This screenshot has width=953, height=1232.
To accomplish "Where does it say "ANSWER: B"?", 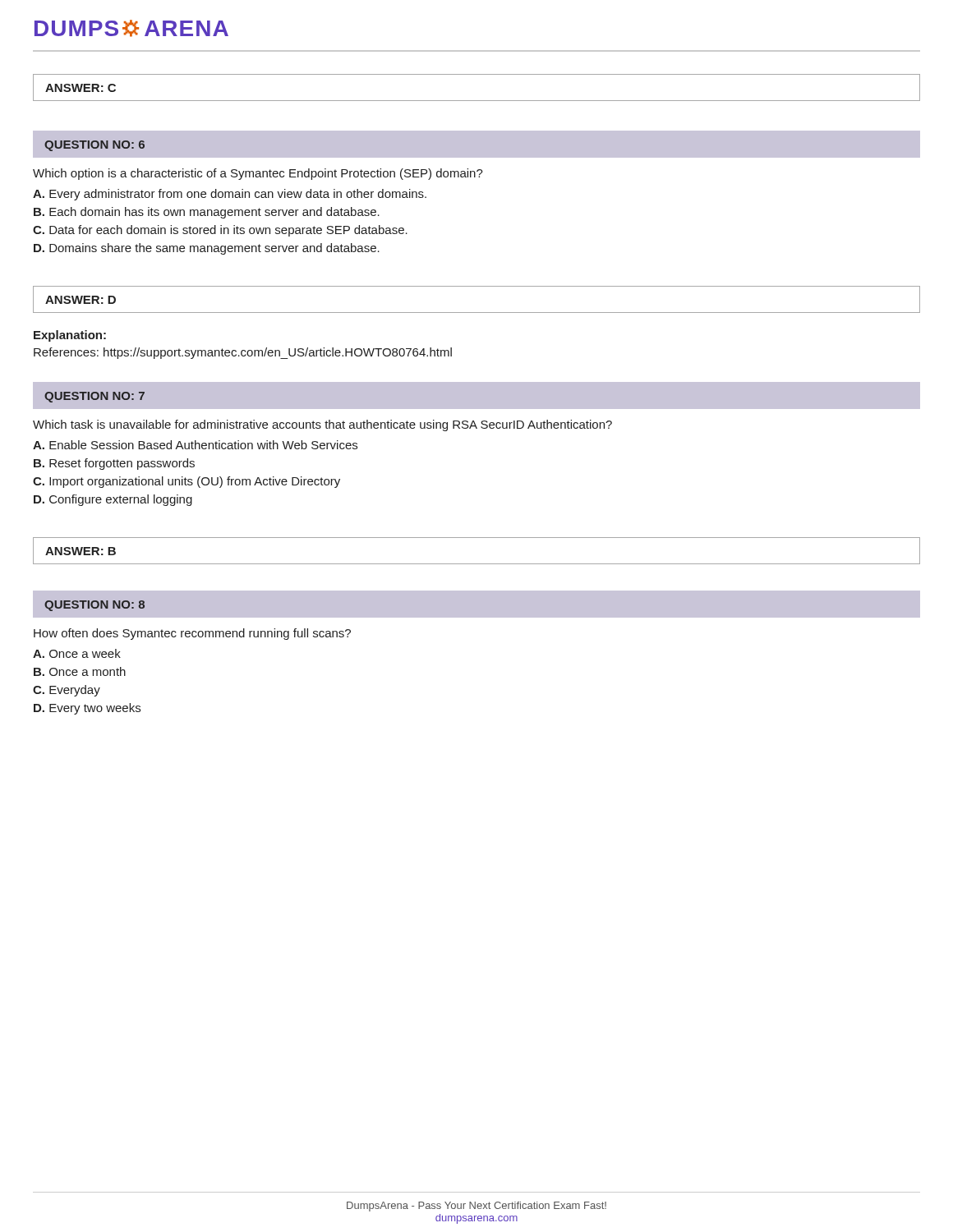I will [x=81, y=551].
